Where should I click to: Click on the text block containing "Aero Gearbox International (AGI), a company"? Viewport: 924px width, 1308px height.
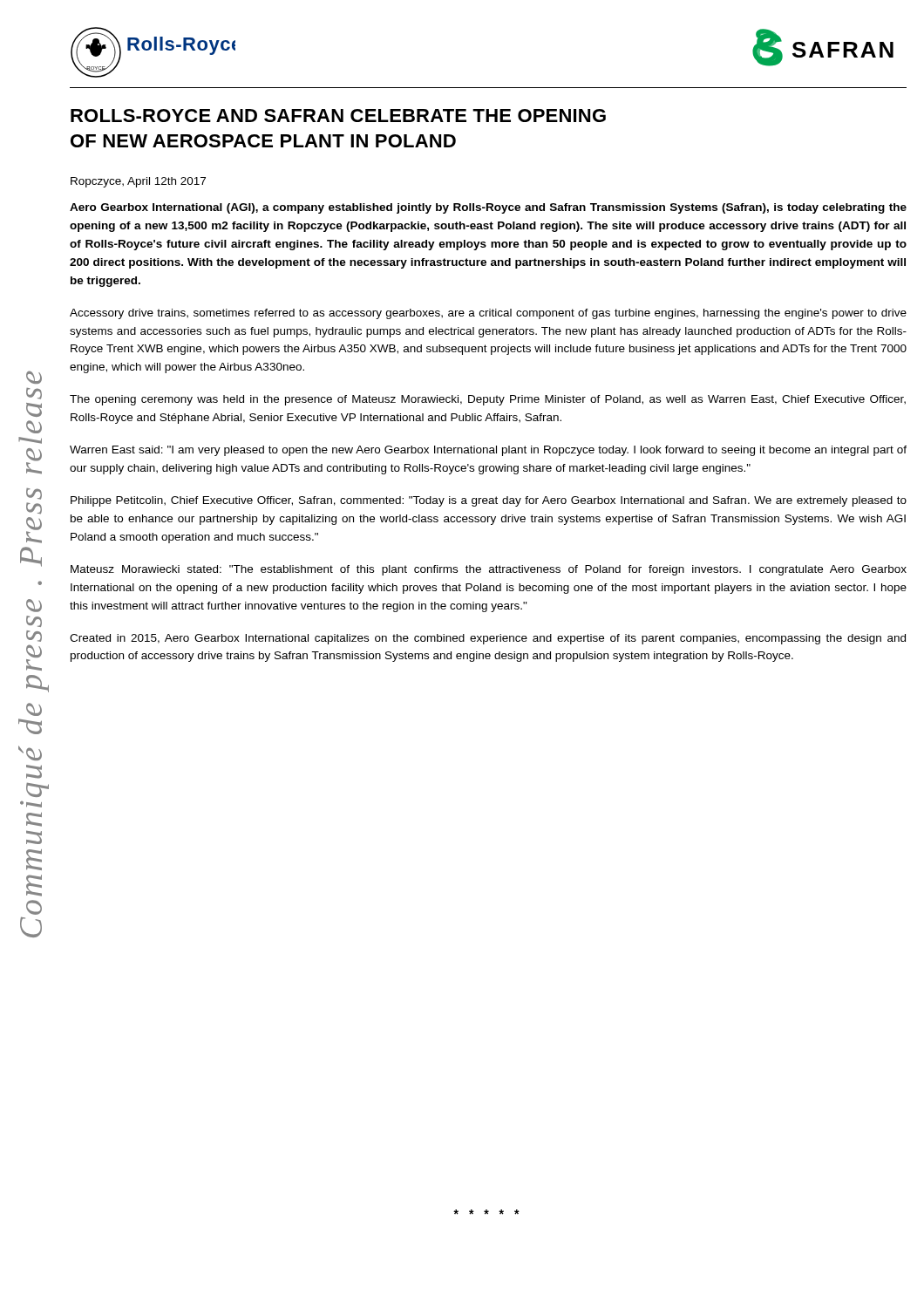pyautogui.click(x=488, y=244)
